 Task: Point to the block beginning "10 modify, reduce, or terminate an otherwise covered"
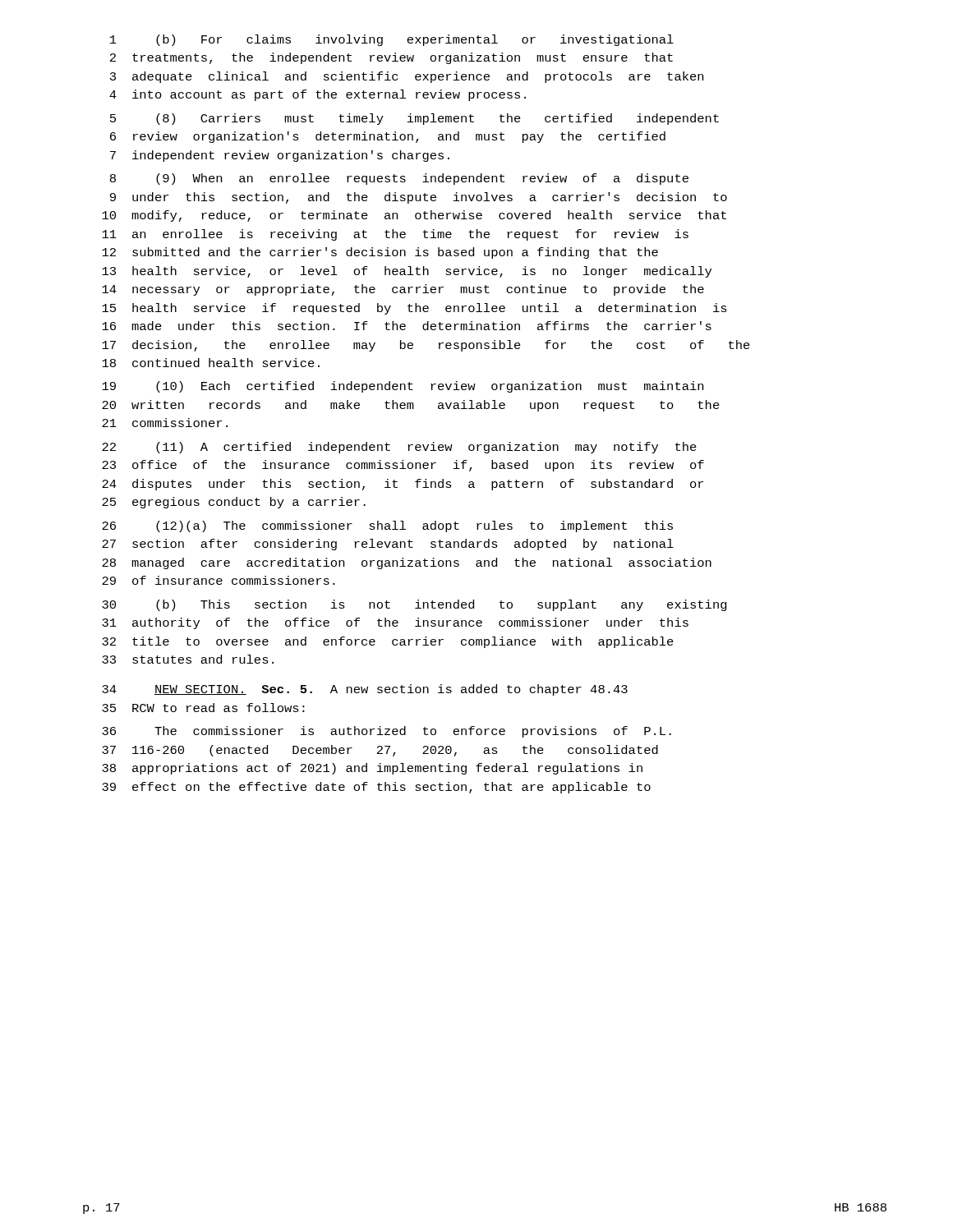(x=485, y=216)
